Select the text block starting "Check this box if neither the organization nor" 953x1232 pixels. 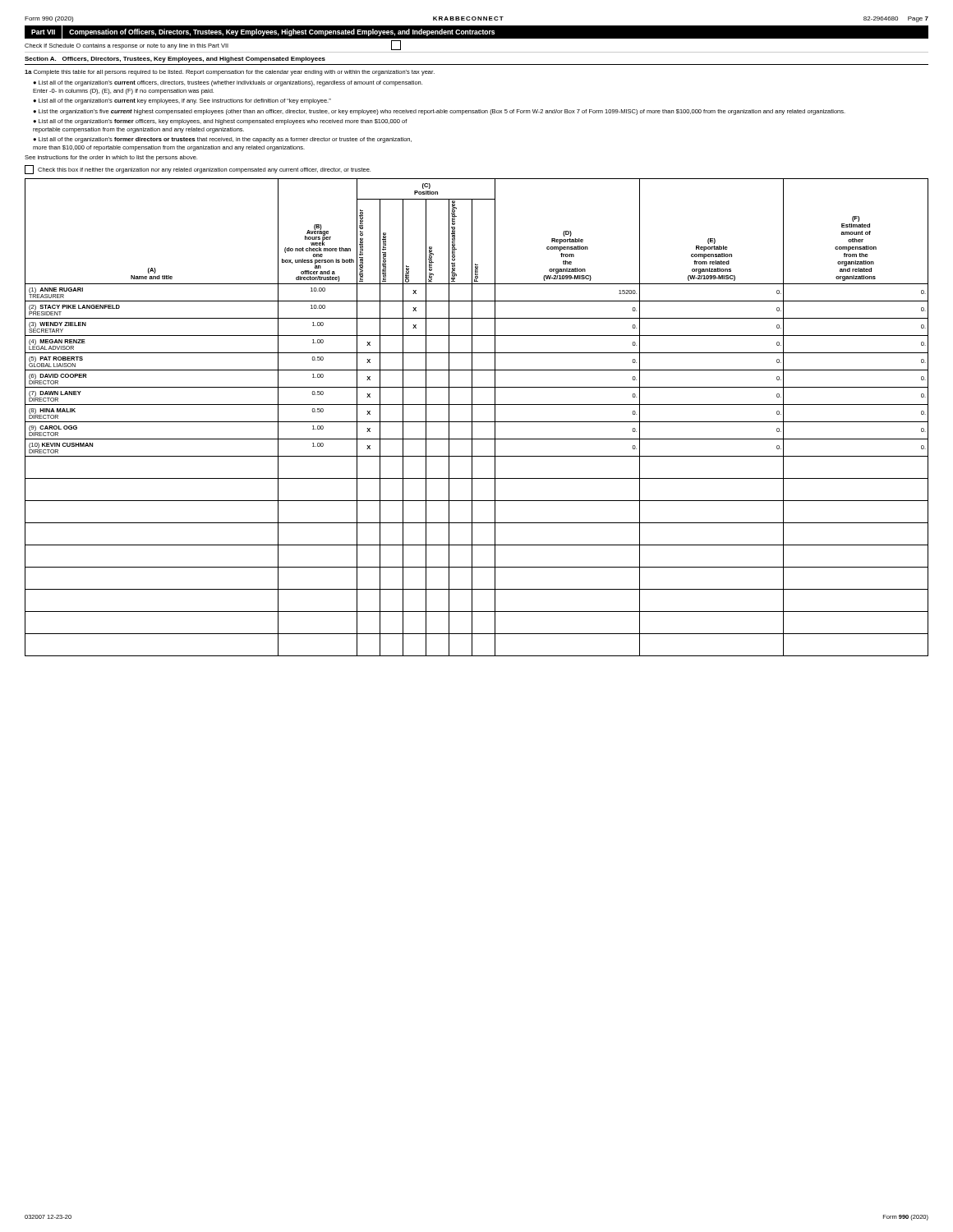(198, 170)
